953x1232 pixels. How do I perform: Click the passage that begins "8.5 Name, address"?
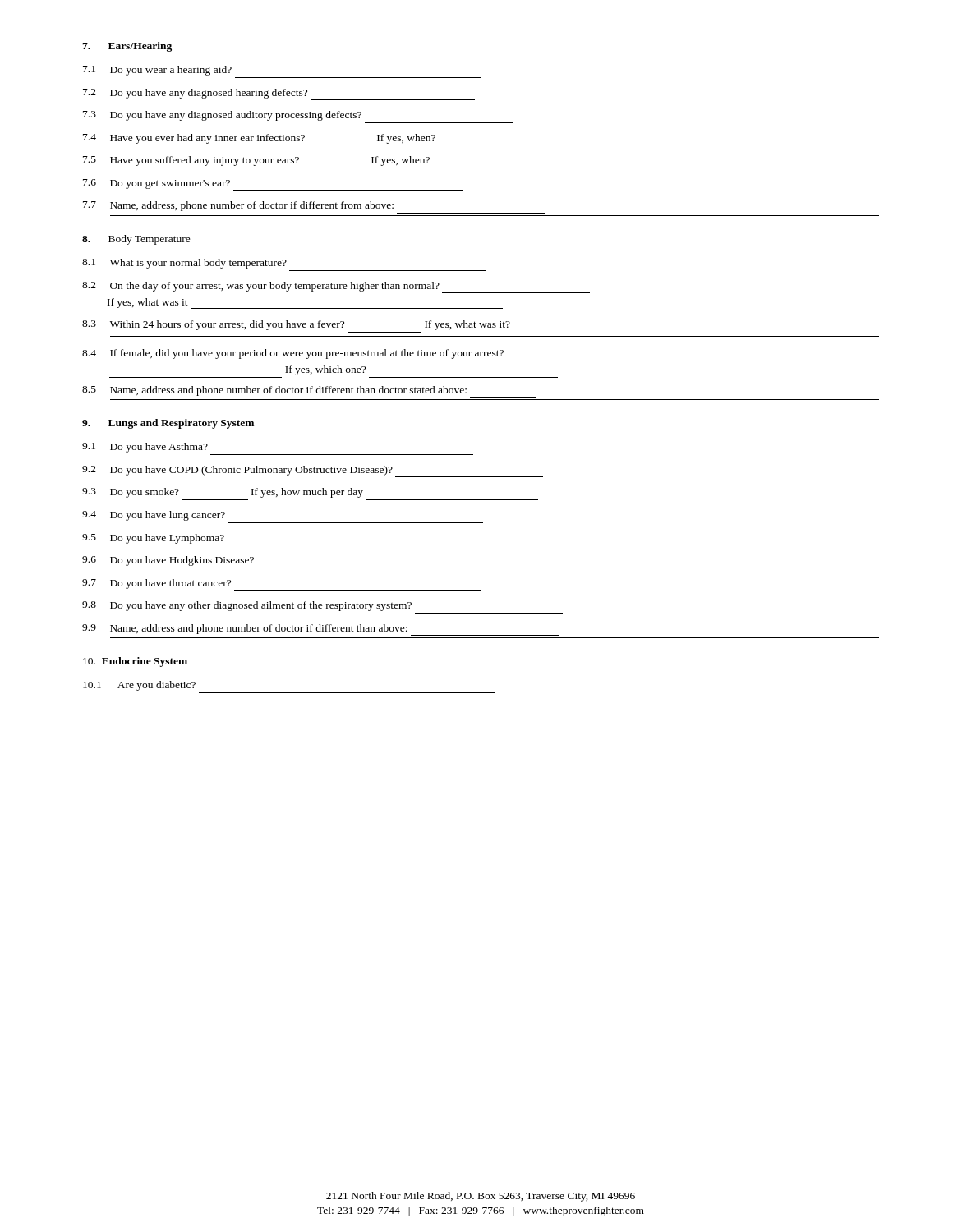[480, 389]
